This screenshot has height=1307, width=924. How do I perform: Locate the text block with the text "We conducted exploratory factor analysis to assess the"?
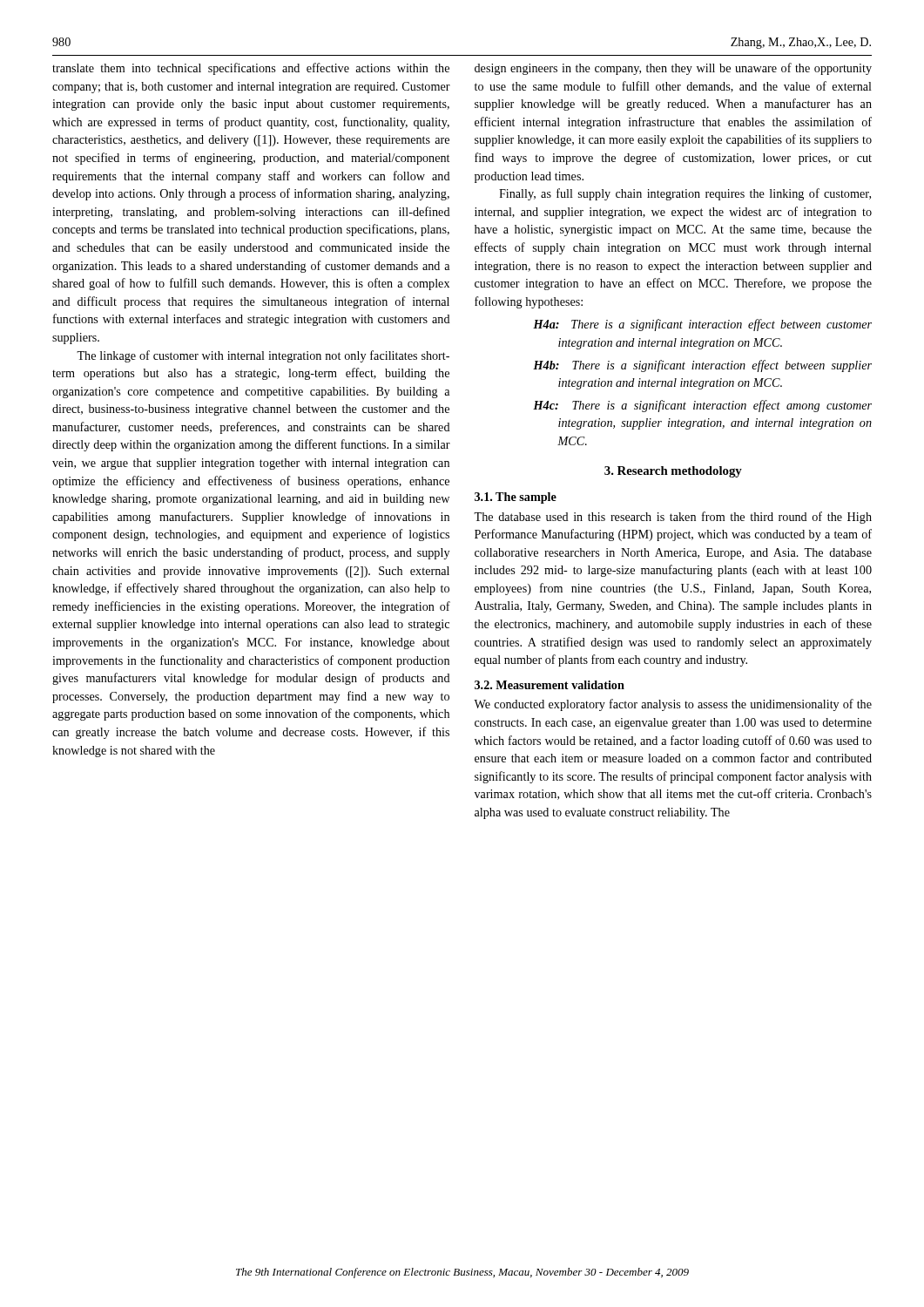[x=673, y=758]
